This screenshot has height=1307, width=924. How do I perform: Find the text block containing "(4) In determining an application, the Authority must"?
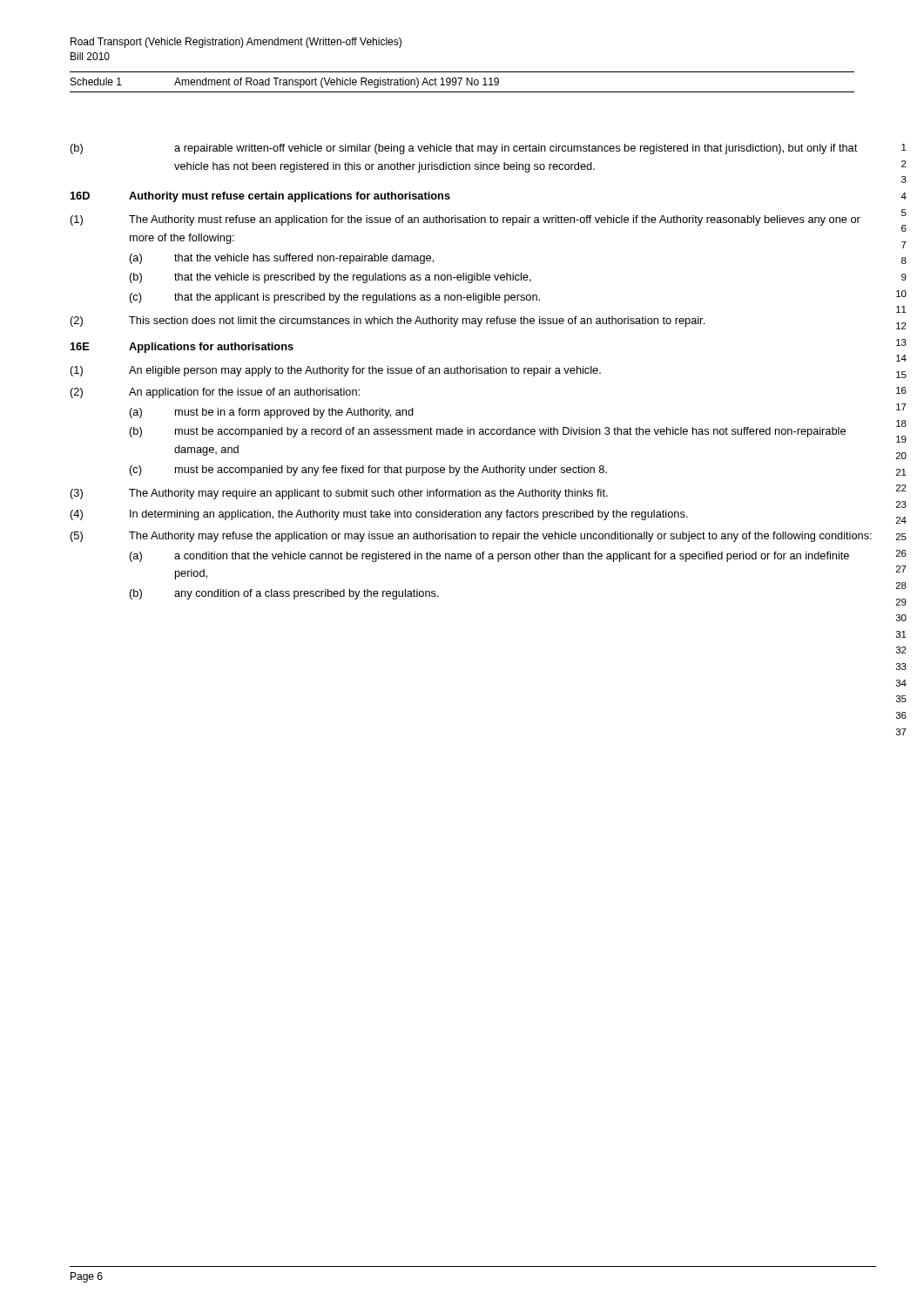(473, 515)
